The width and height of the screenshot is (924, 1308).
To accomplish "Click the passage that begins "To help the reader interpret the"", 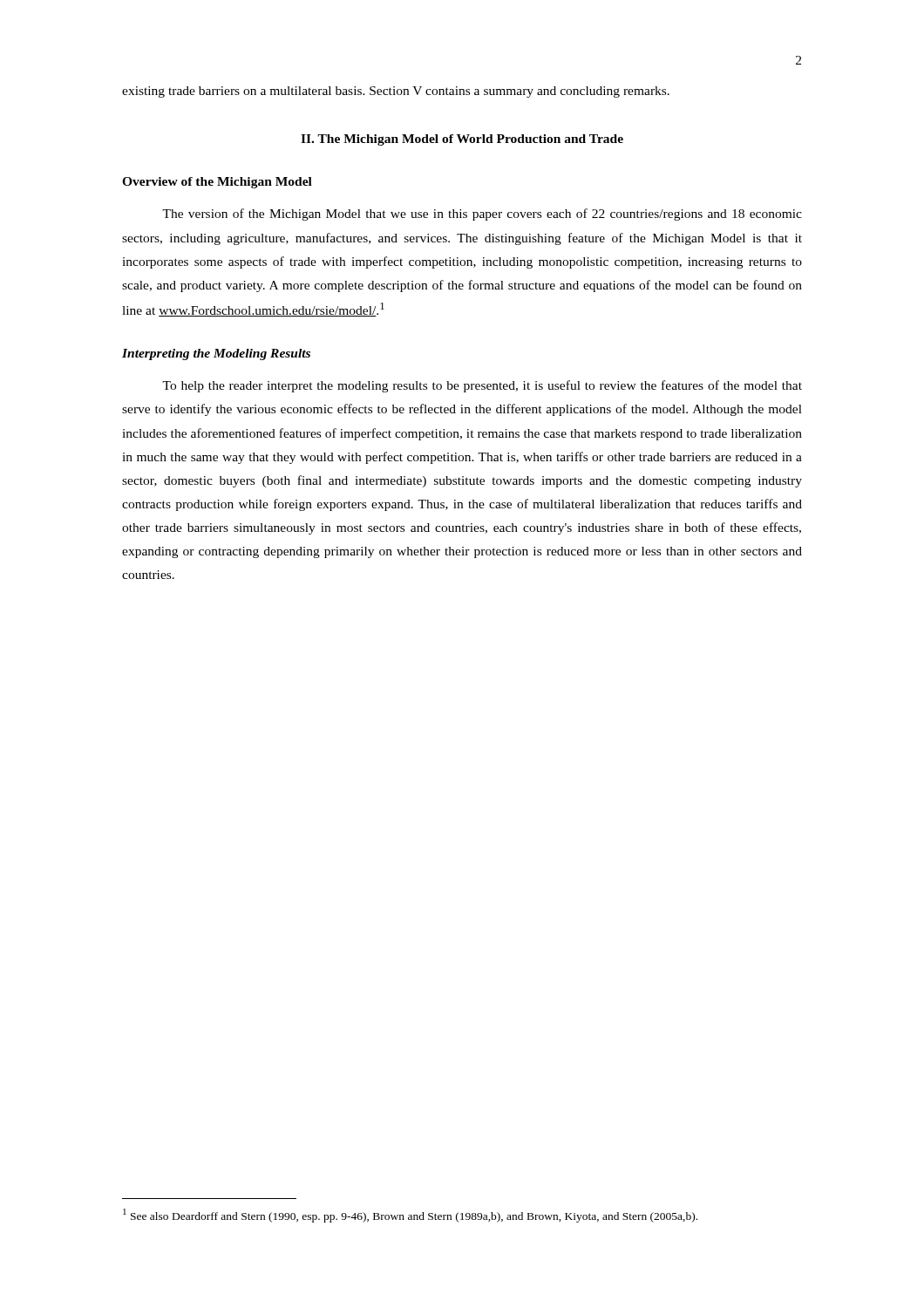I will coord(462,480).
